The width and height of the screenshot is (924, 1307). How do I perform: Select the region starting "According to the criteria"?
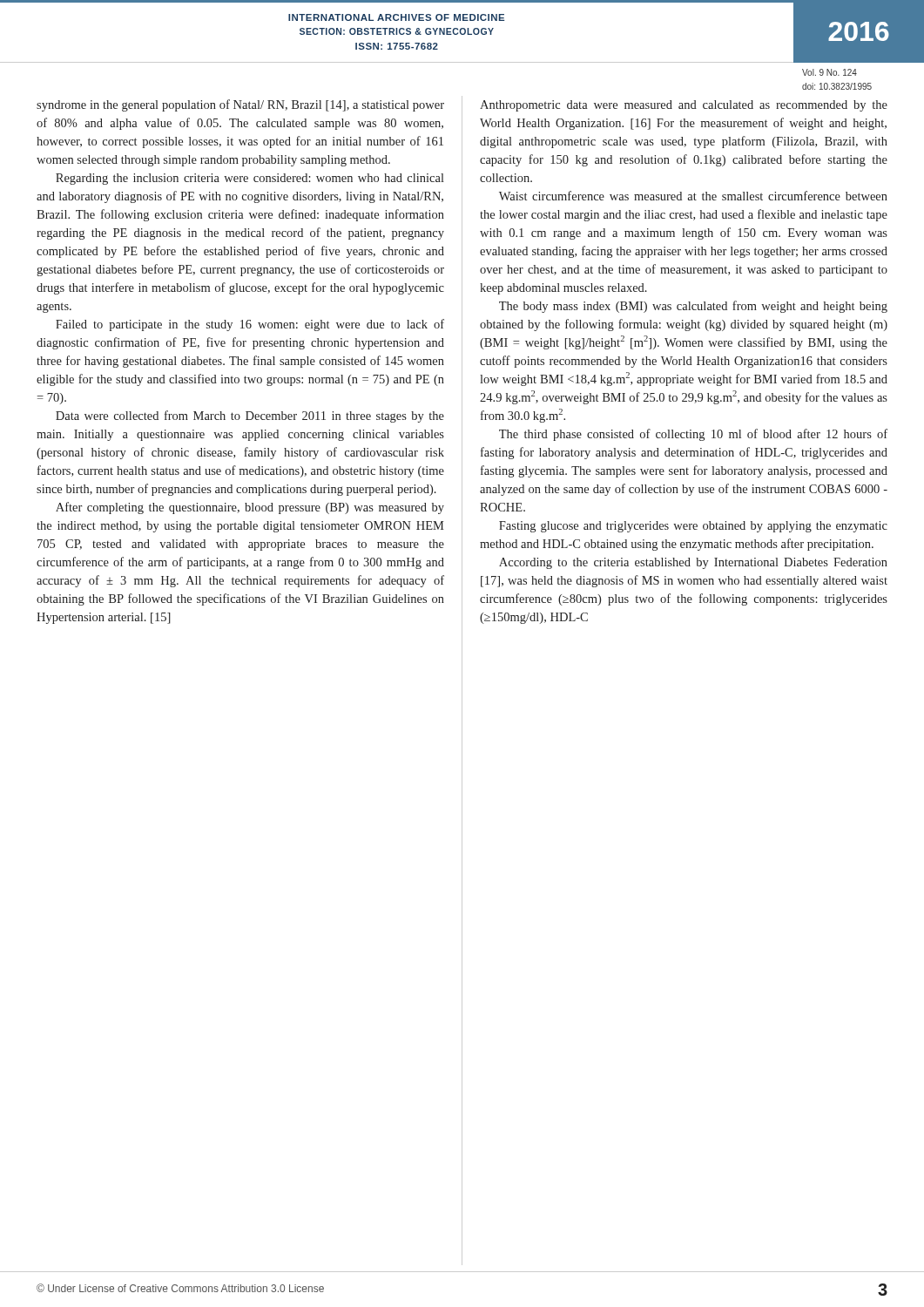coord(684,590)
